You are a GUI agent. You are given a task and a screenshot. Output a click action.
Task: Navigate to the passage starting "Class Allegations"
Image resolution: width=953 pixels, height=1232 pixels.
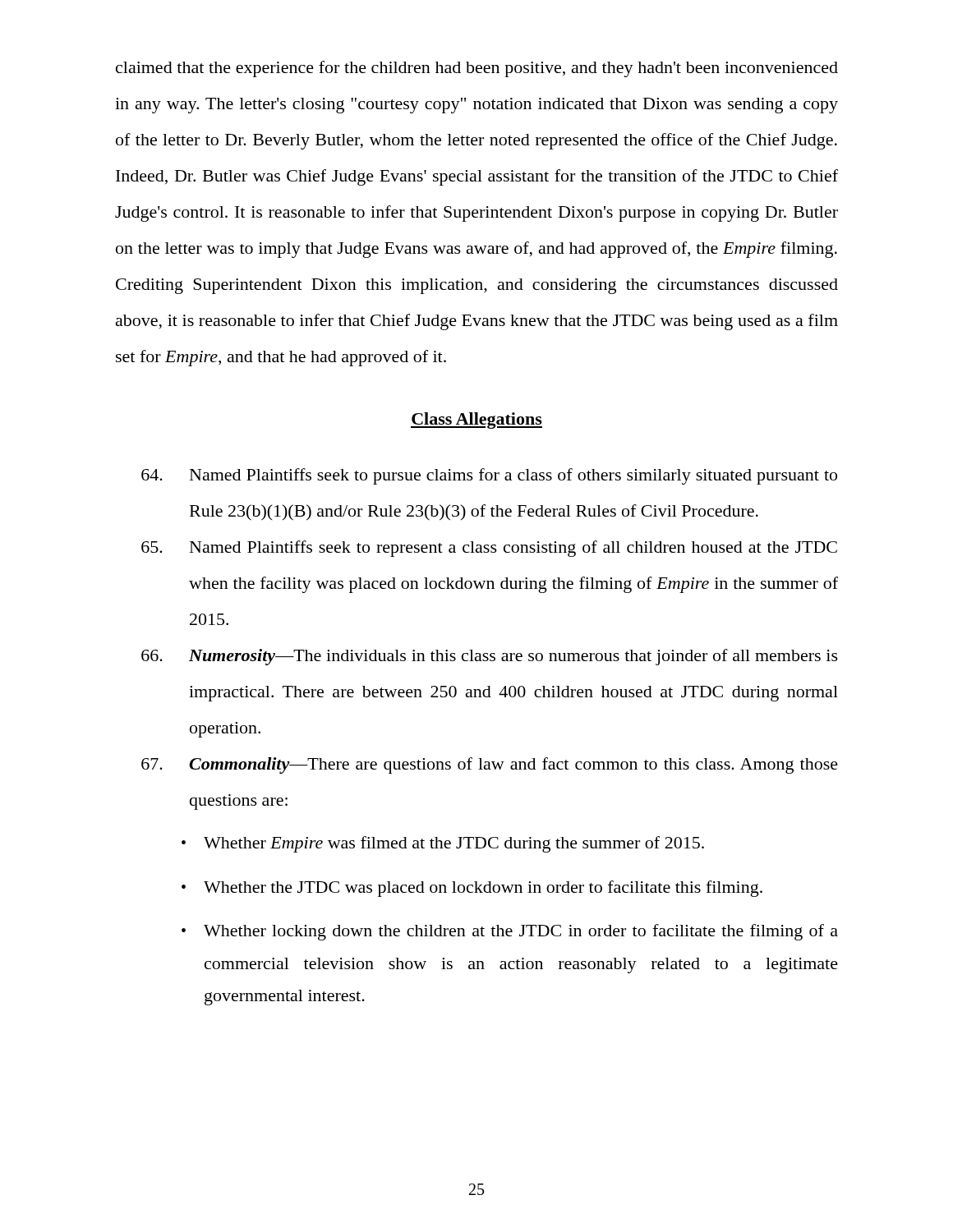(476, 418)
